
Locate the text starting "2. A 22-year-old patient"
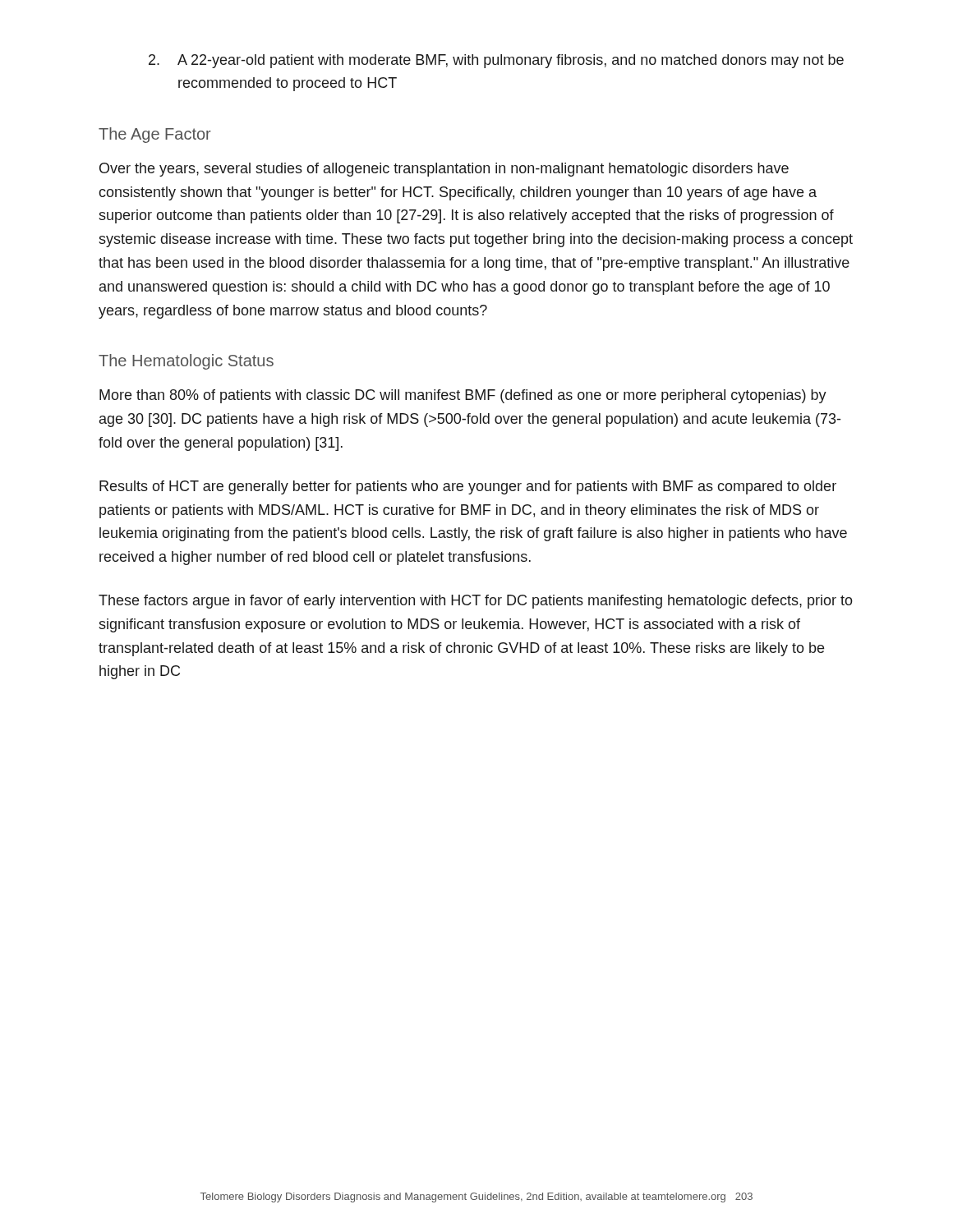501,72
